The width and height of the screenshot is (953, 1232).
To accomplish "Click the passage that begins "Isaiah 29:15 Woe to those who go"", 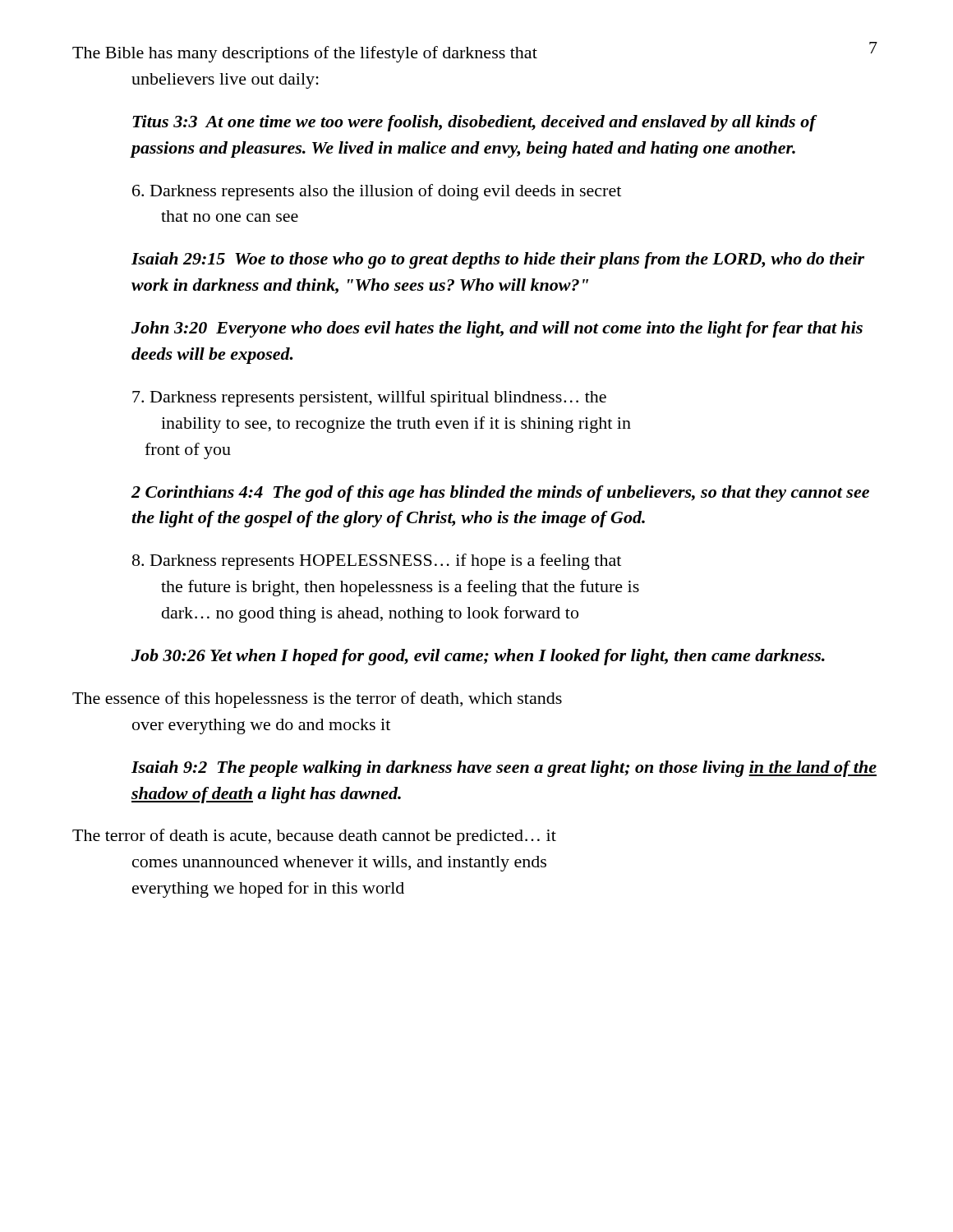I will (498, 272).
